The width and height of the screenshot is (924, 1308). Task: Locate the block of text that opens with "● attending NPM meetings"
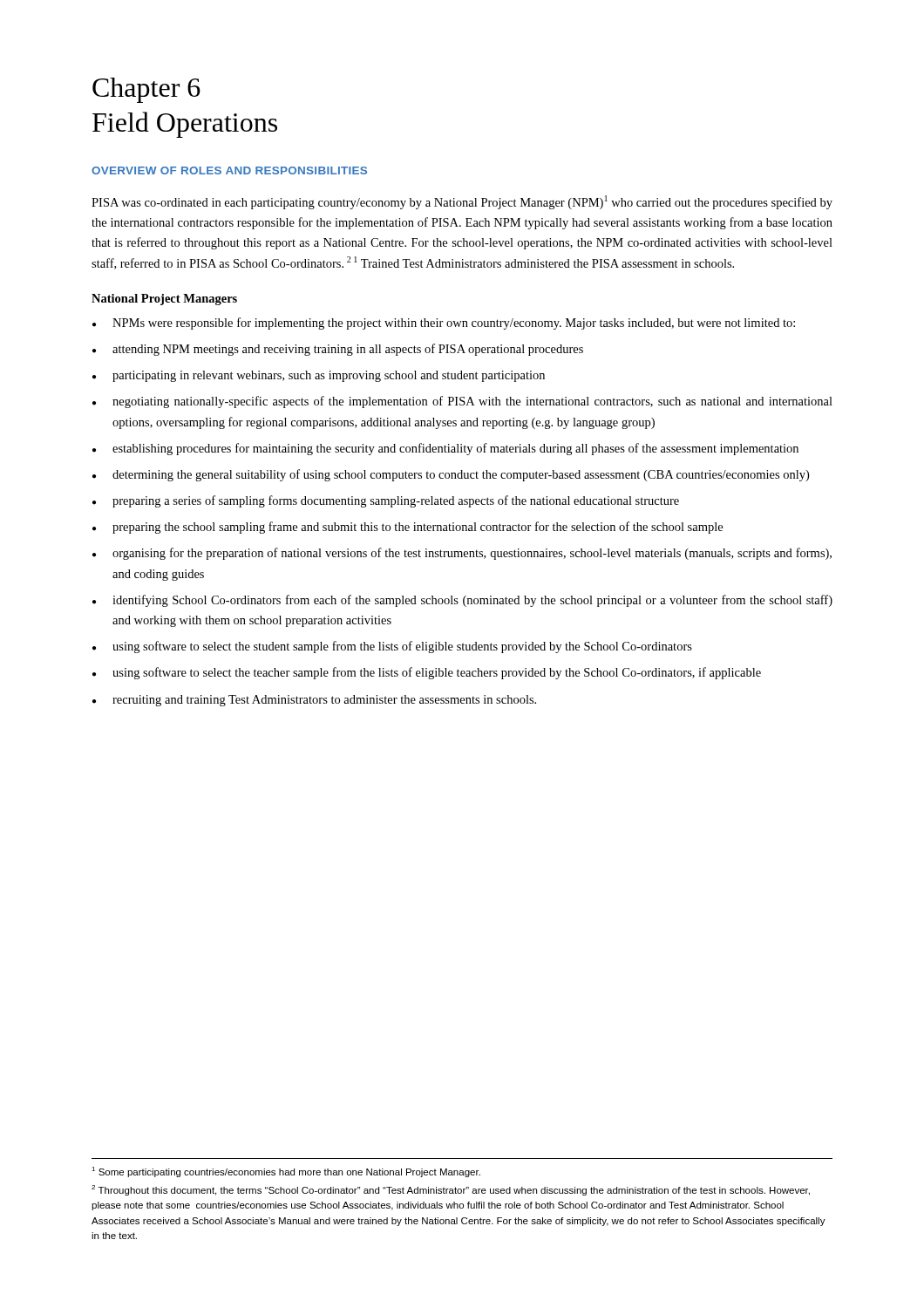[462, 349]
